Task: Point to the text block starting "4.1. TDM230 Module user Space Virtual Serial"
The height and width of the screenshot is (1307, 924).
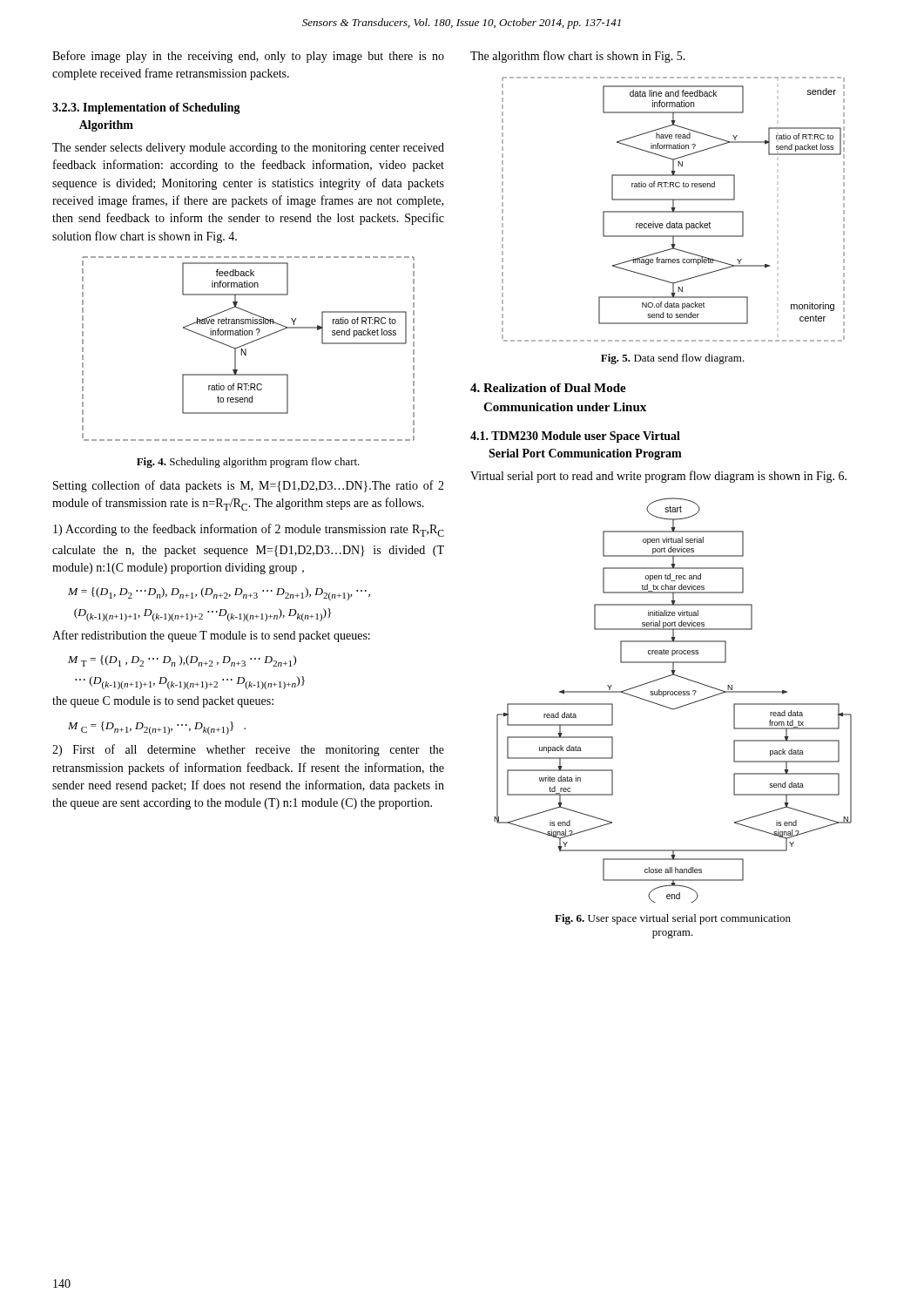Action: [673, 445]
